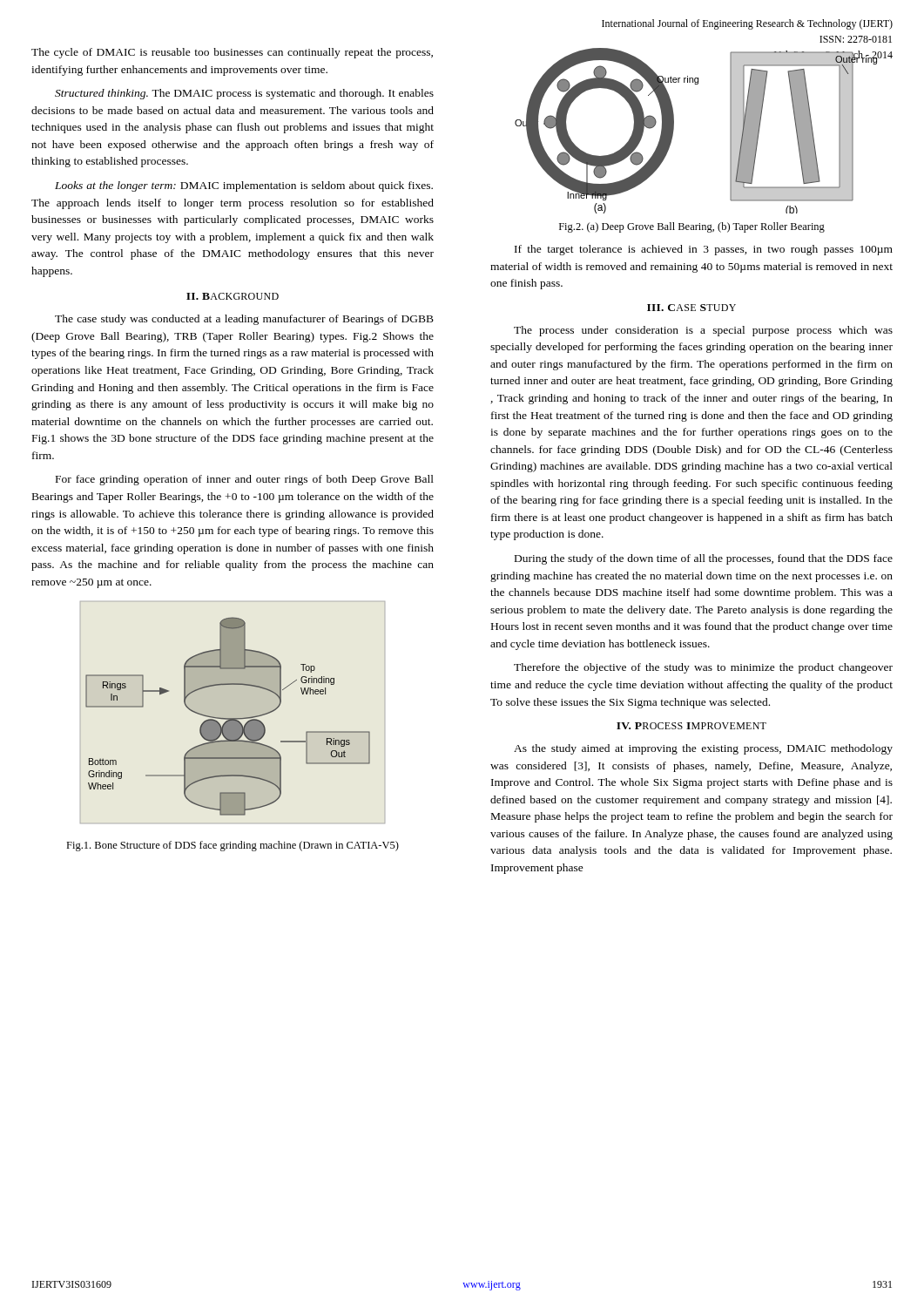Locate the text starting "The case study was conducted at"
The height and width of the screenshot is (1307, 924).
pos(233,387)
